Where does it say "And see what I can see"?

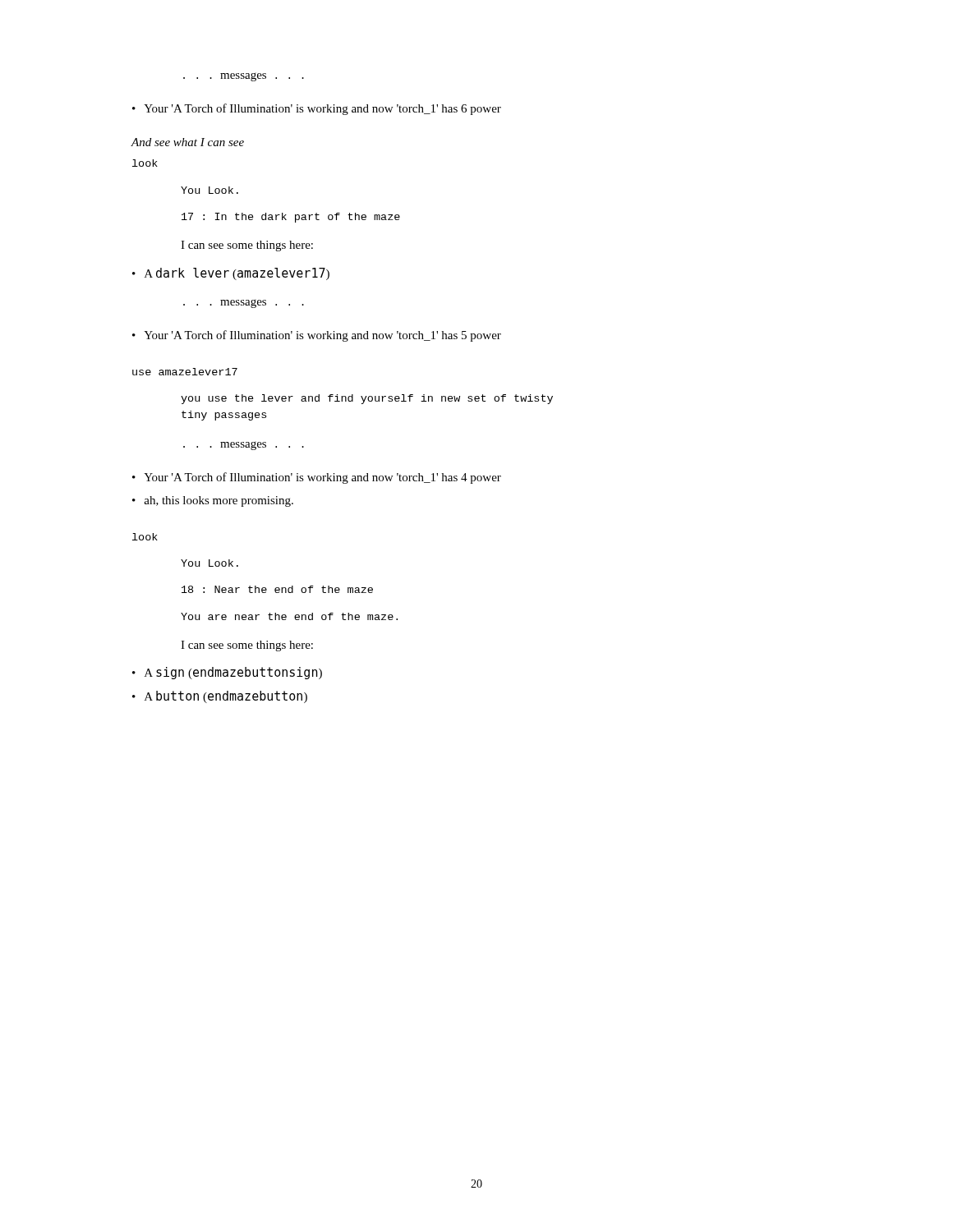coord(188,142)
